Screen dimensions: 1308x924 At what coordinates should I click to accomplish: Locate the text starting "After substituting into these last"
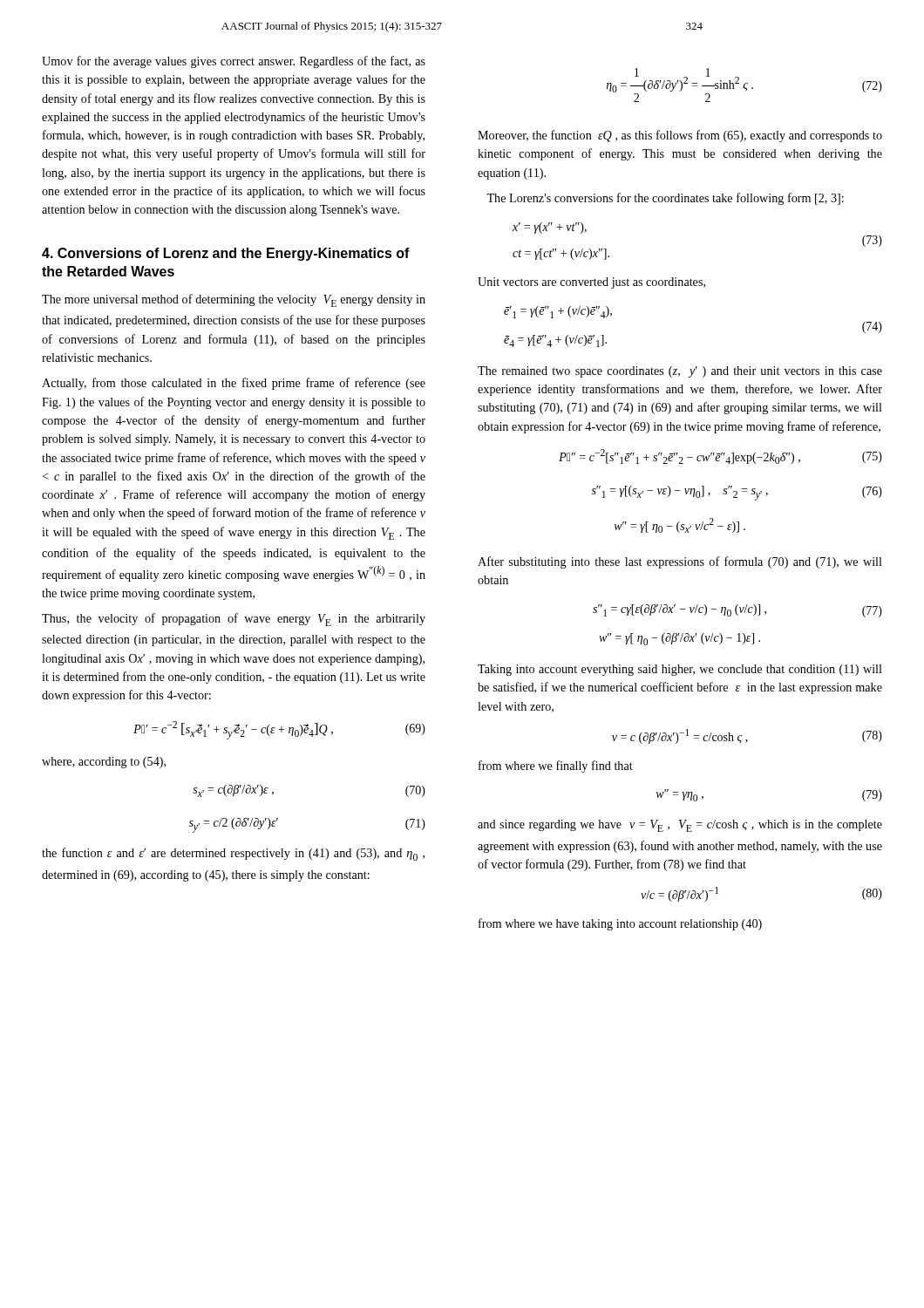tap(680, 571)
